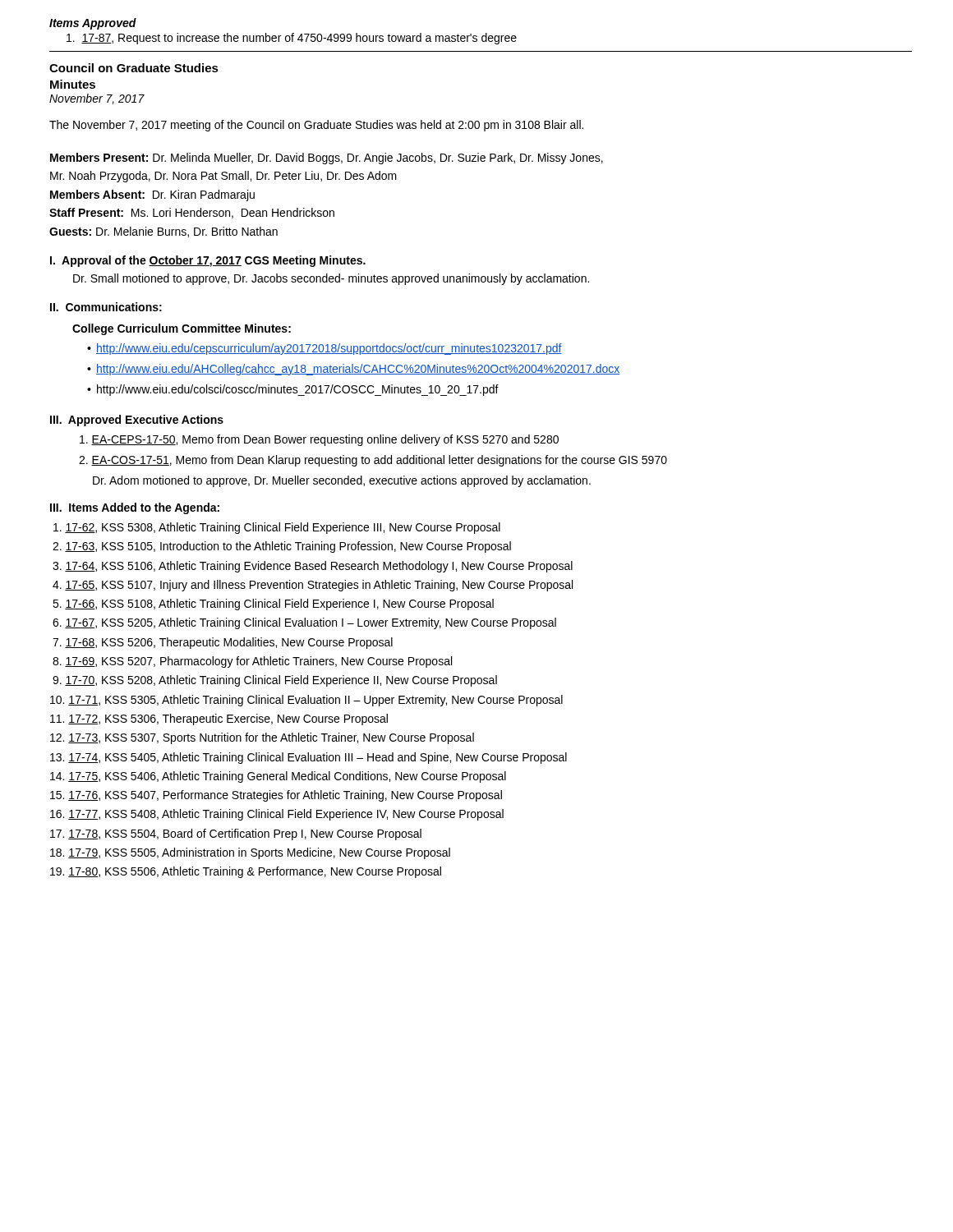Find the list item that reads "15. 17-76, KSS 5407, Performance Strategies"
This screenshot has width=953, height=1232.
[276, 795]
